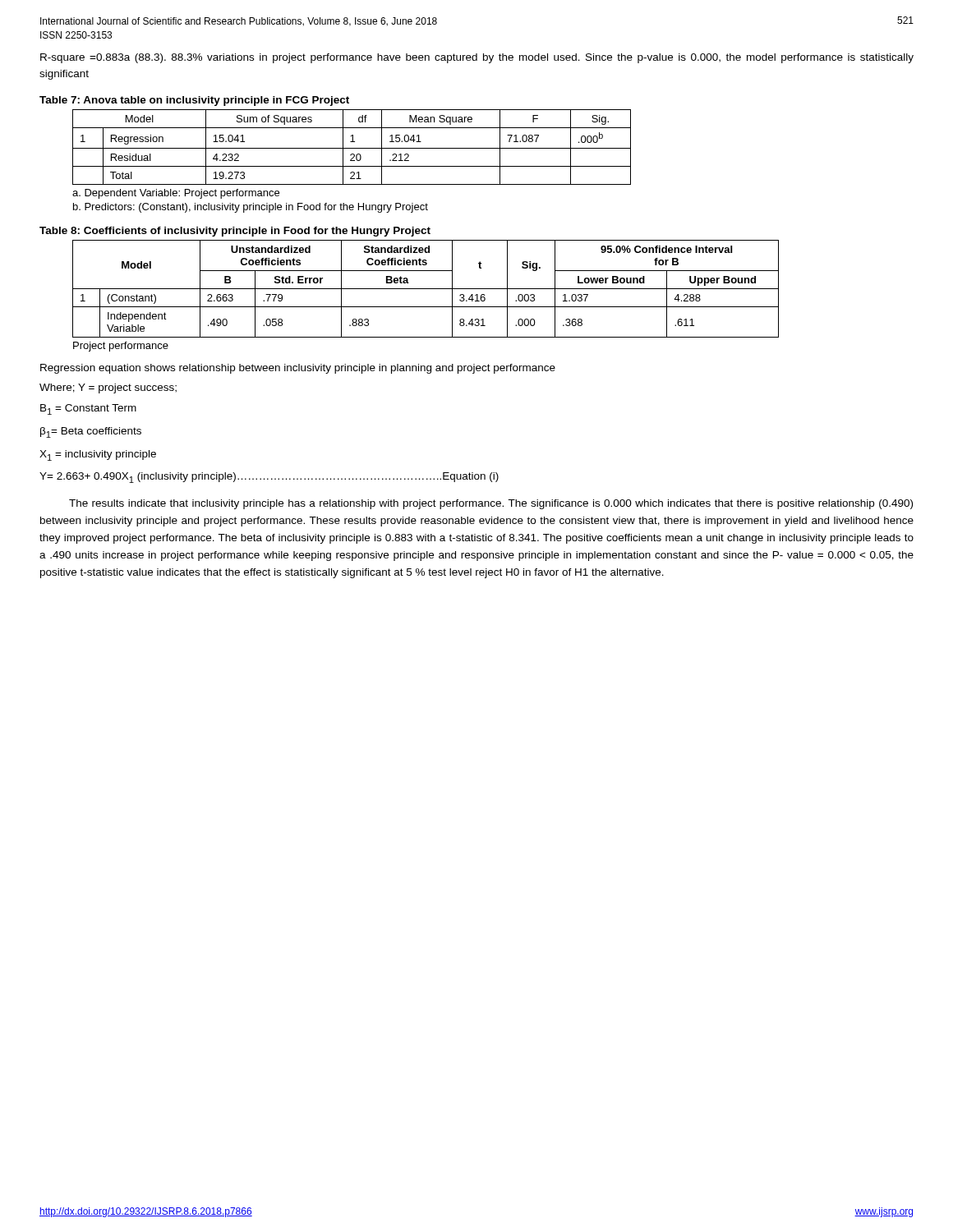Image resolution: width=953 pixels, height=1232 pixels.
Task: Navigate to the element starting "β1= Beta coefficients"
Action: (x=91, y=432)
